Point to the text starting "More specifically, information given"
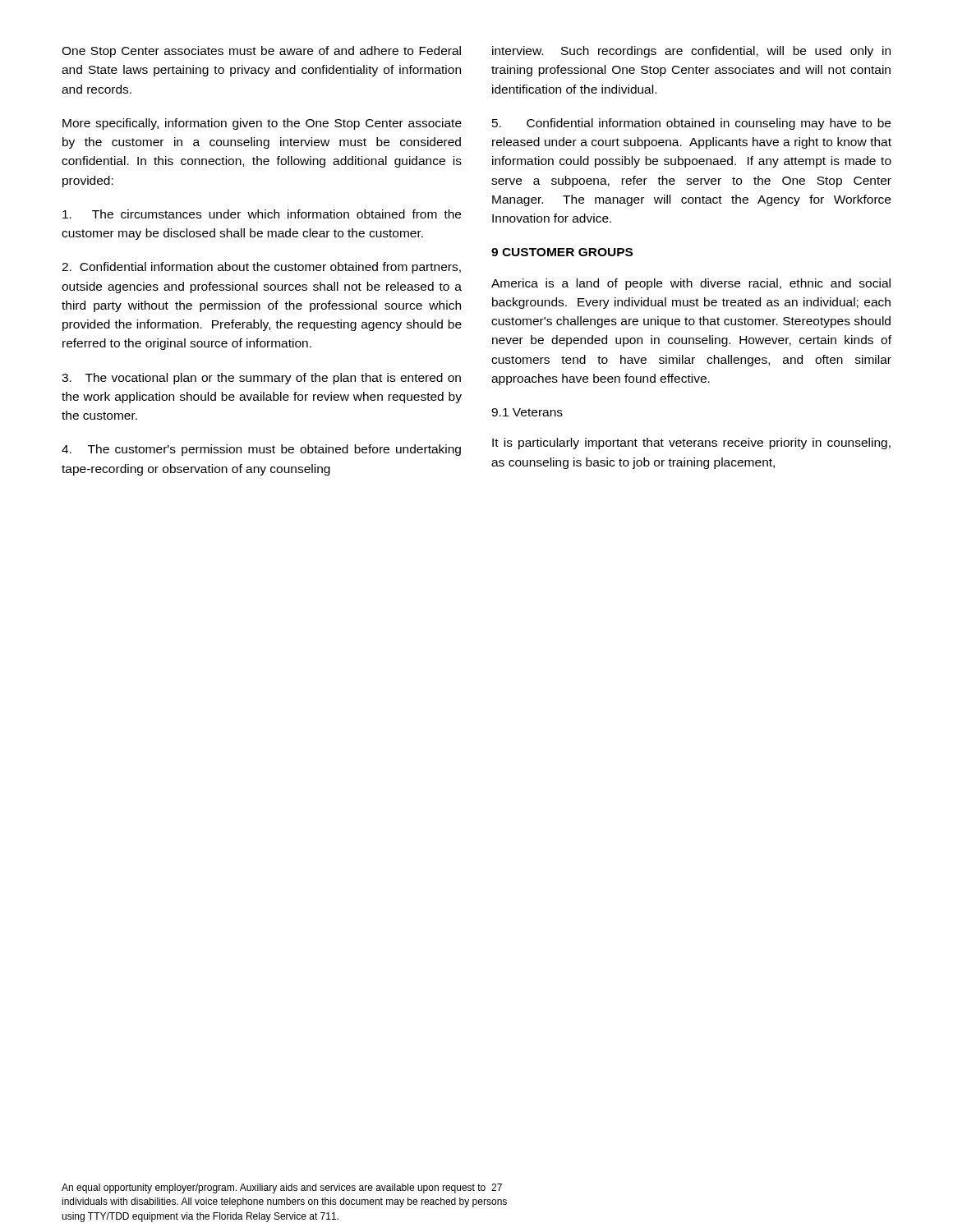Screen dimensions: 1232x953 (262, 151)
